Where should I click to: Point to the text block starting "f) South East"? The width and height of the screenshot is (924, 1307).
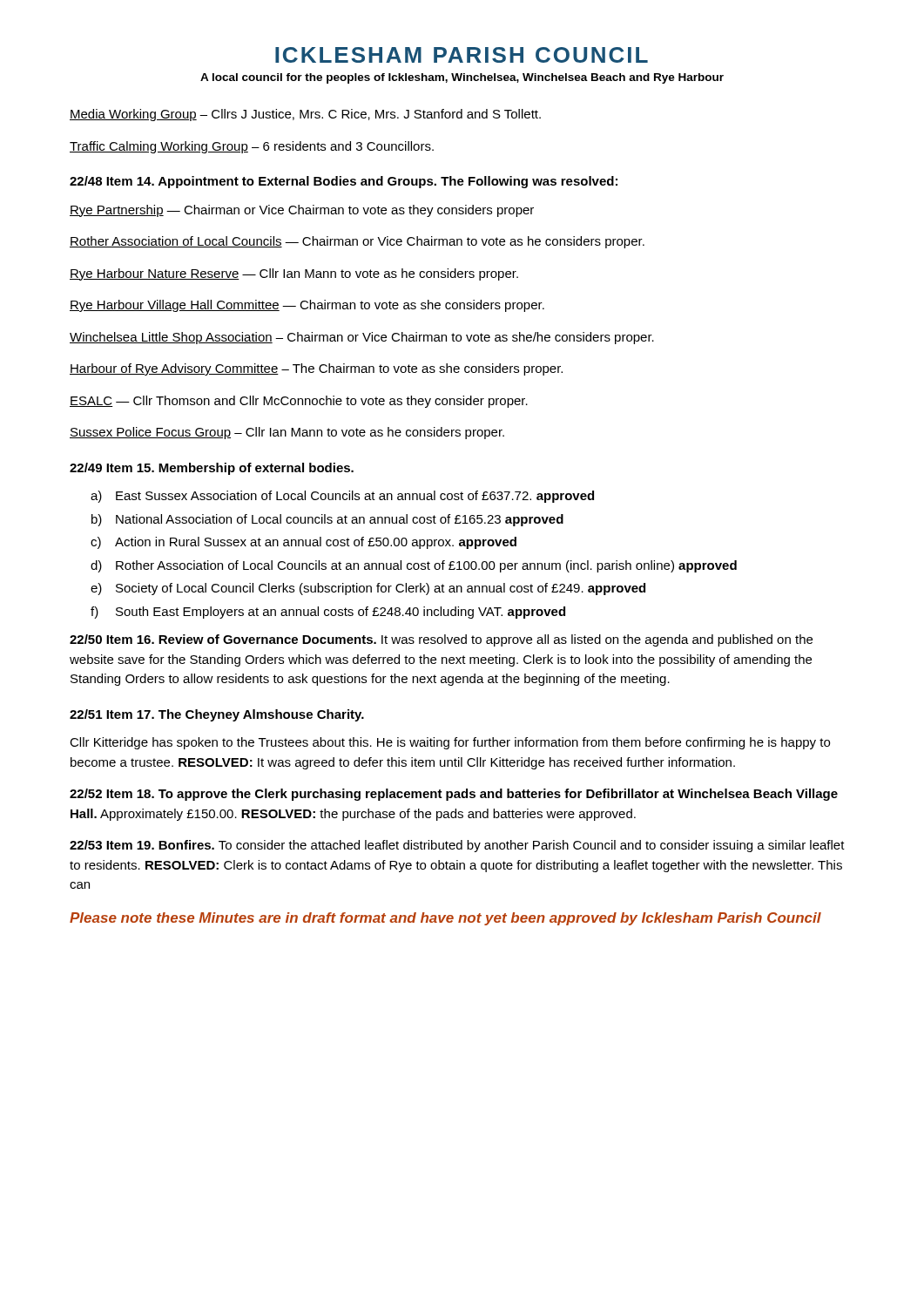click(x=472, y=611)
